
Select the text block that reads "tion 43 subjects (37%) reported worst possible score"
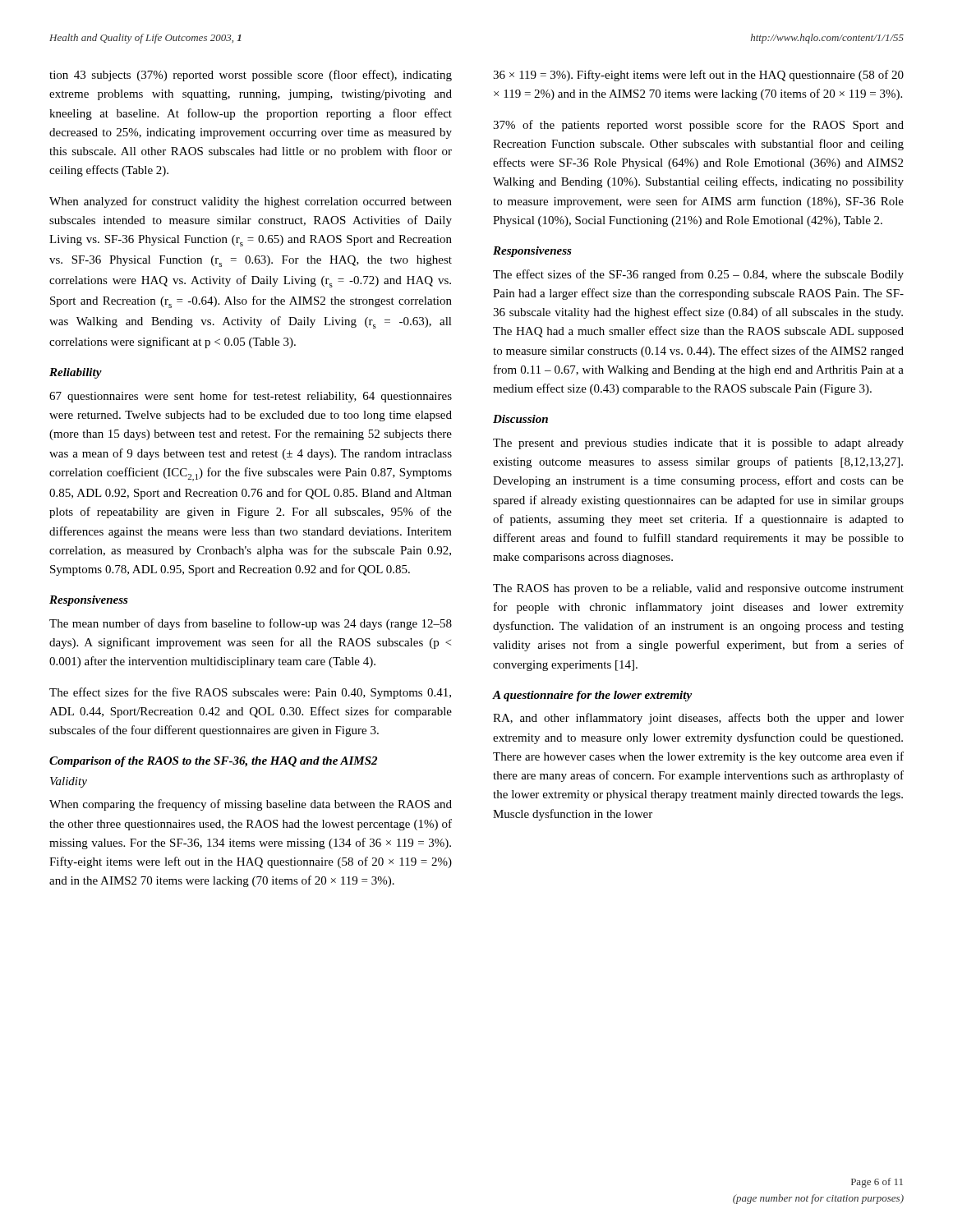pyautogui.click(x=251, y=122)
